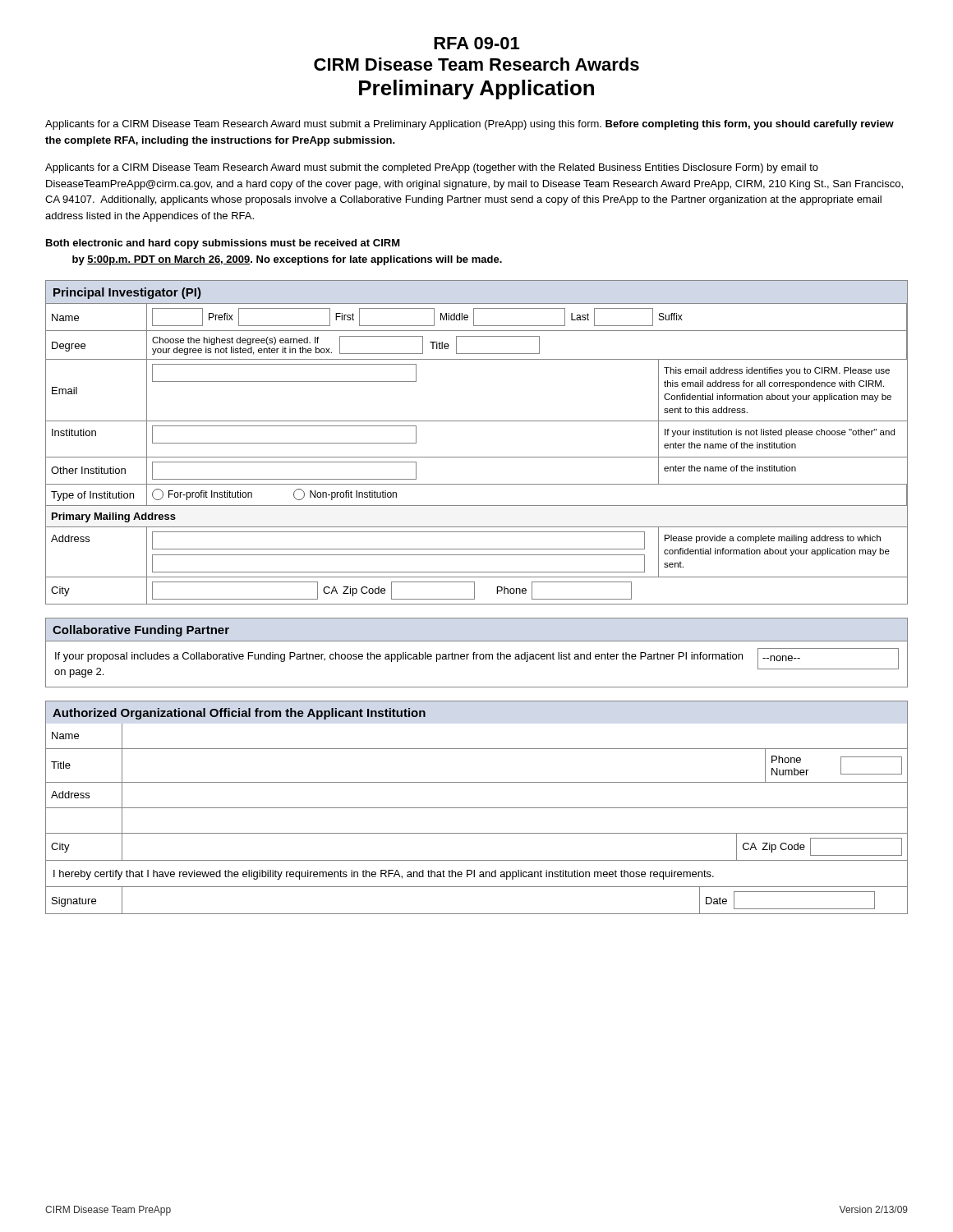Click the passage that begins "Both electronic and hard copy submissions must"
The height and width of the screenshot is (1232, 953).
click(274, 251)
